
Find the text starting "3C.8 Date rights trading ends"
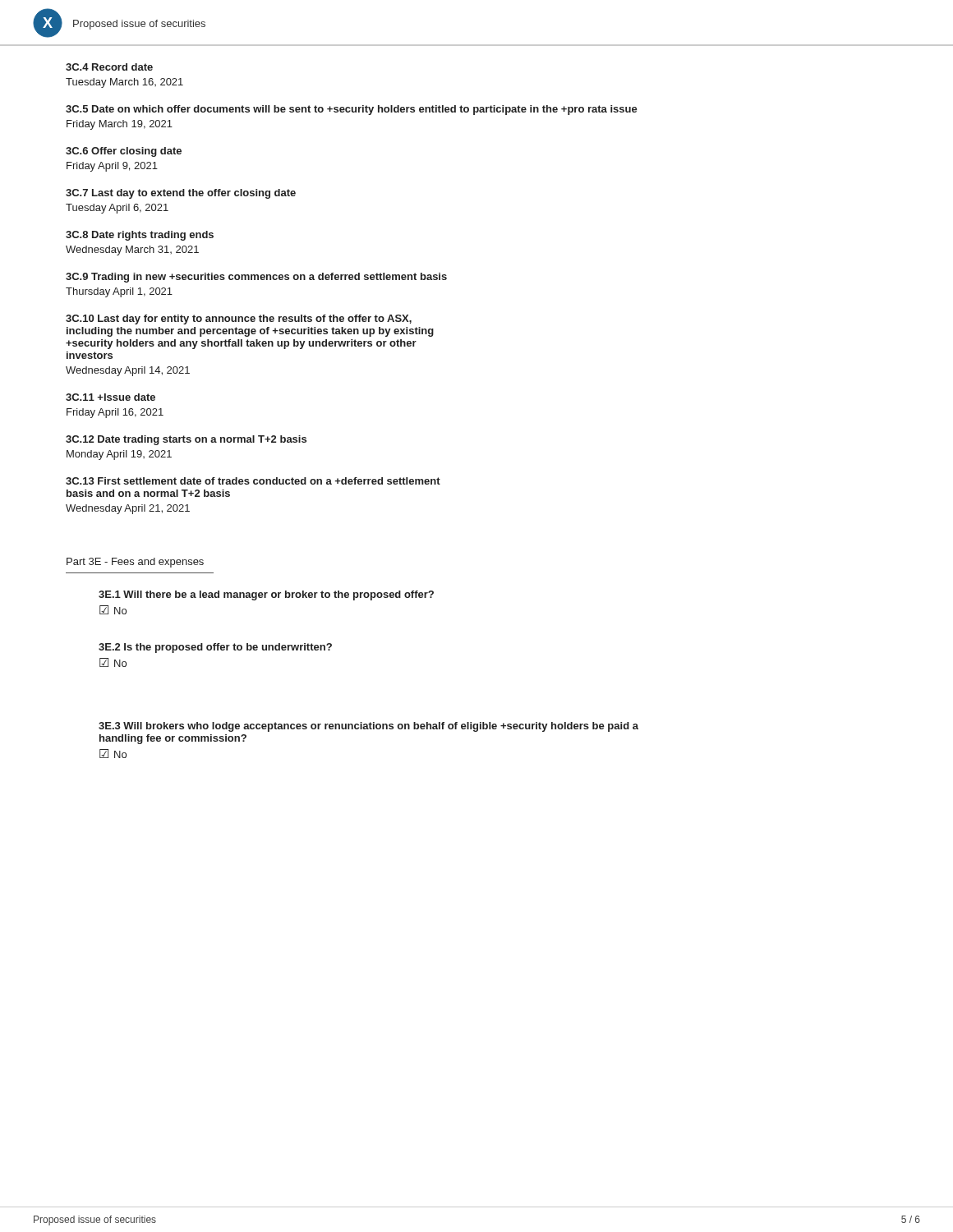140,234
